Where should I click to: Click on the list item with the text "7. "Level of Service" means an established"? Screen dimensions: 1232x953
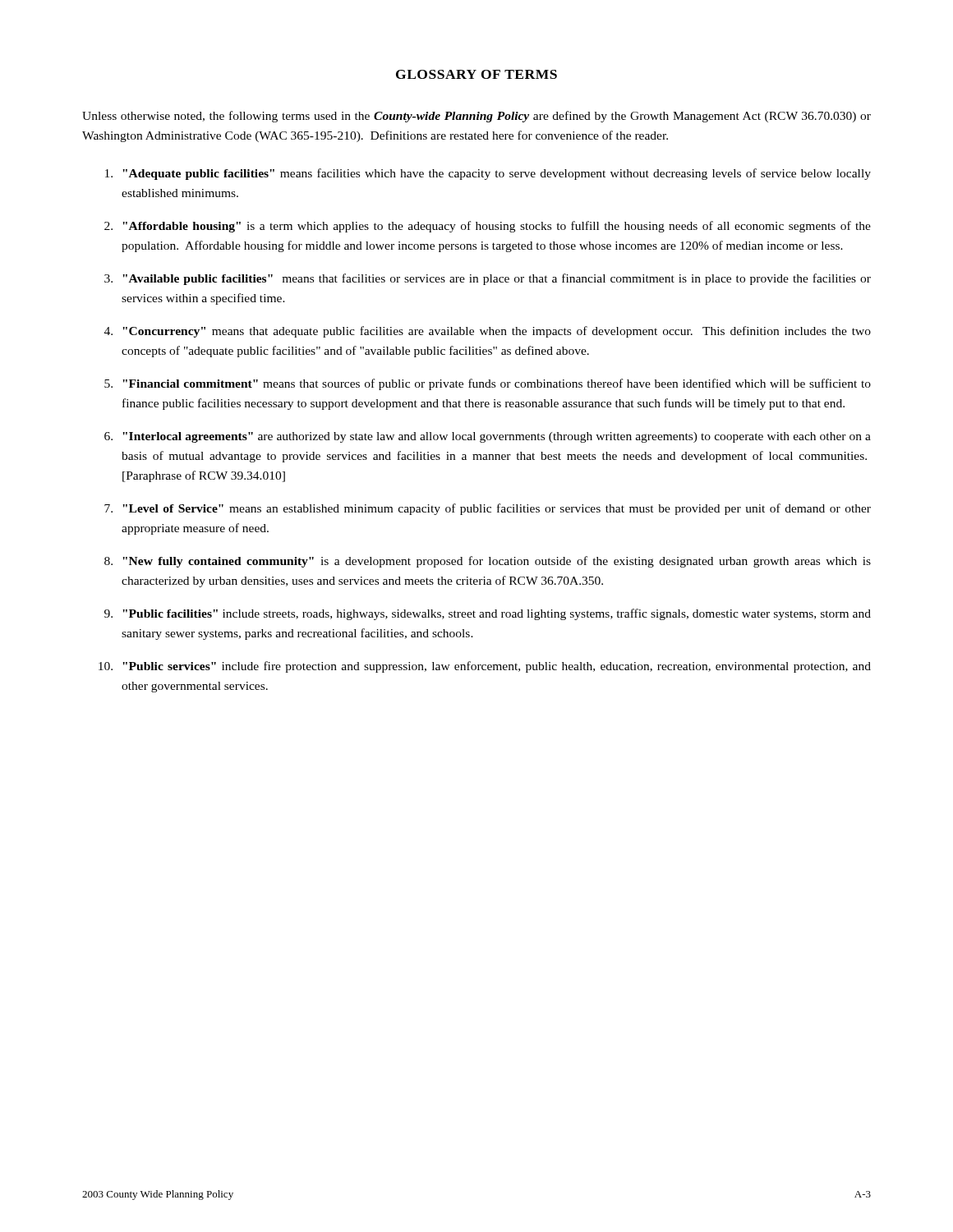(476, 518)
